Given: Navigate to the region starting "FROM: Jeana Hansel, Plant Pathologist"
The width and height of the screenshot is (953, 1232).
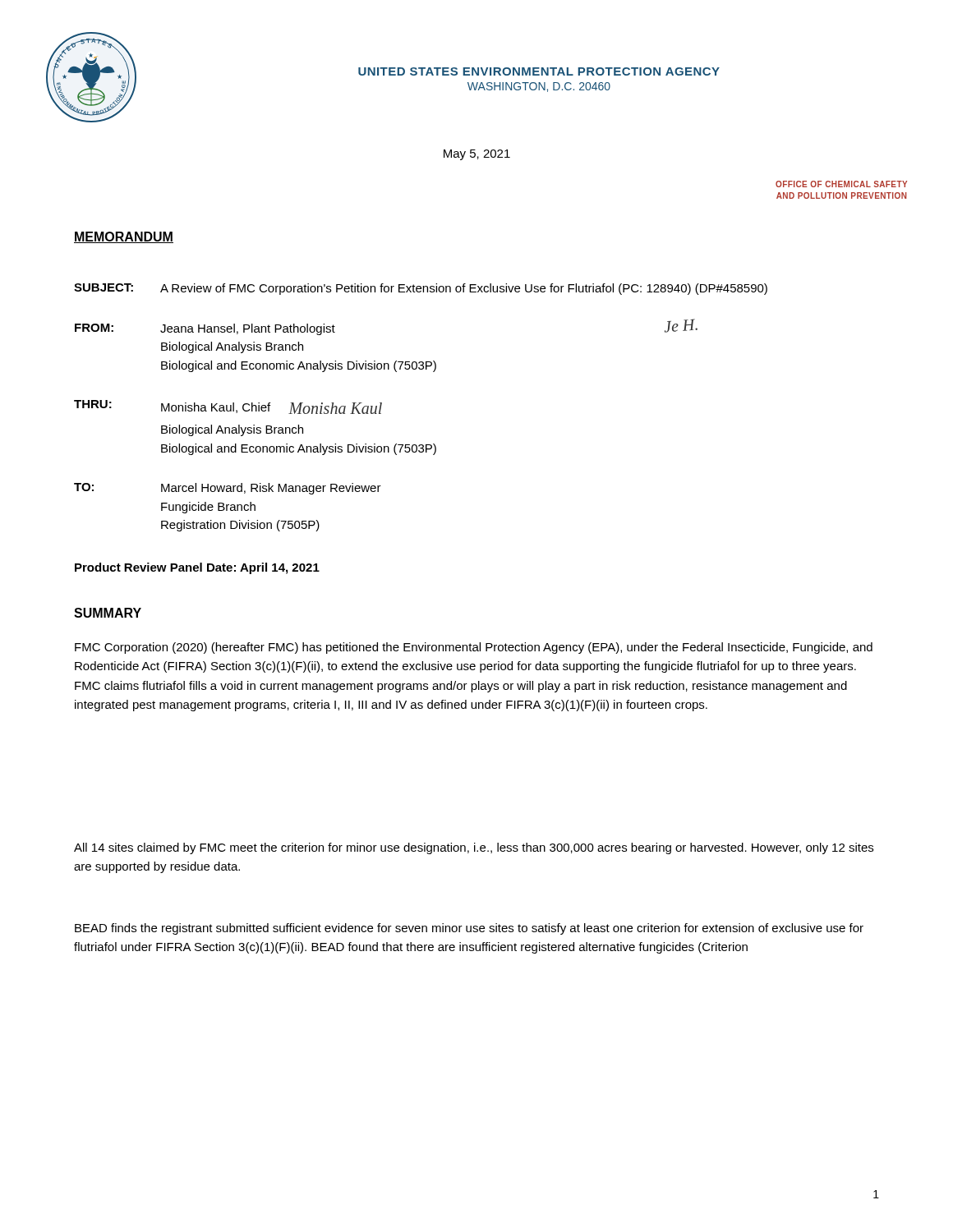Looking at the screenshot, I should [91, 327].
